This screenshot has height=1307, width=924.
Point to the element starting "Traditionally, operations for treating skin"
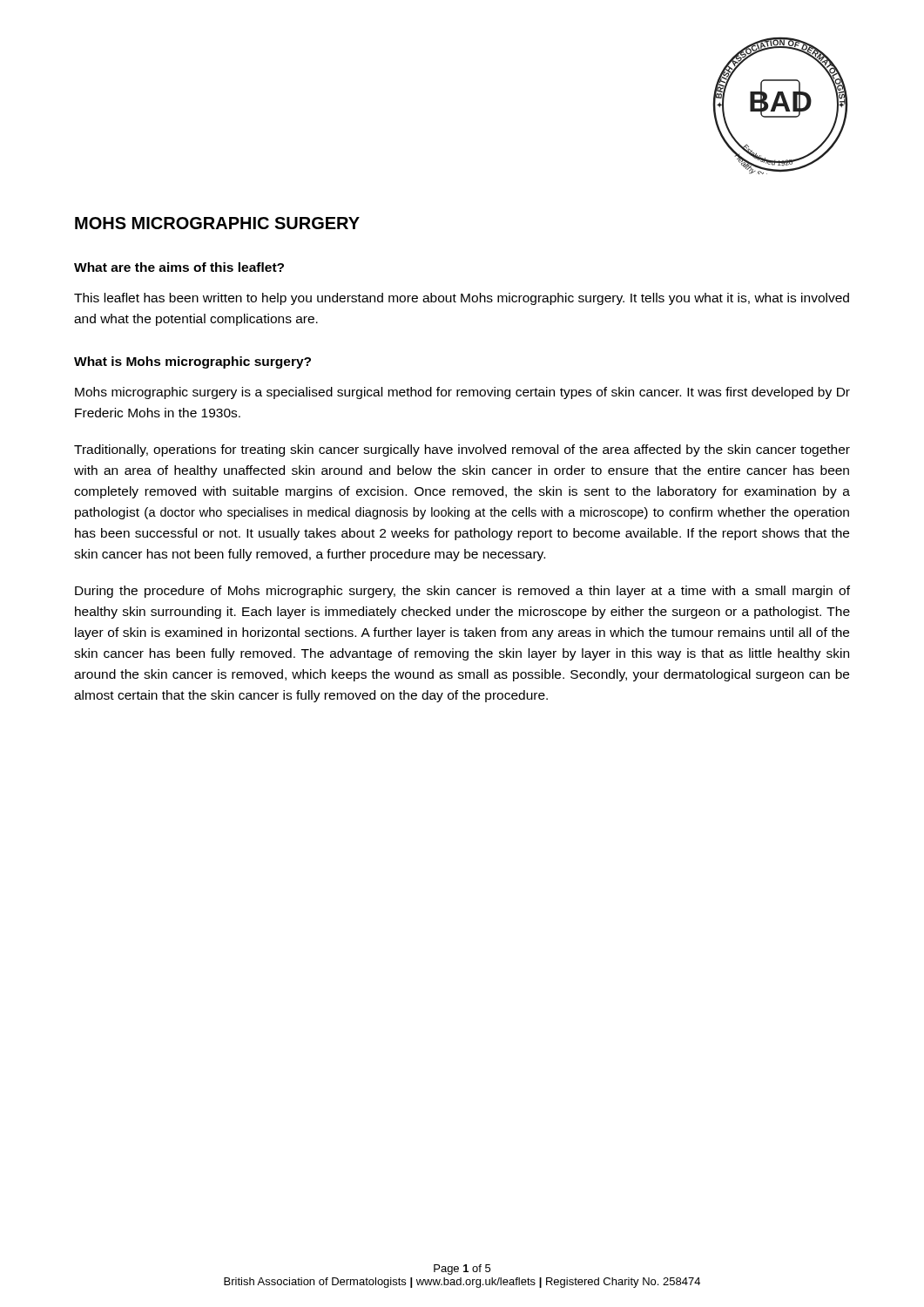(x=462, y=501)
